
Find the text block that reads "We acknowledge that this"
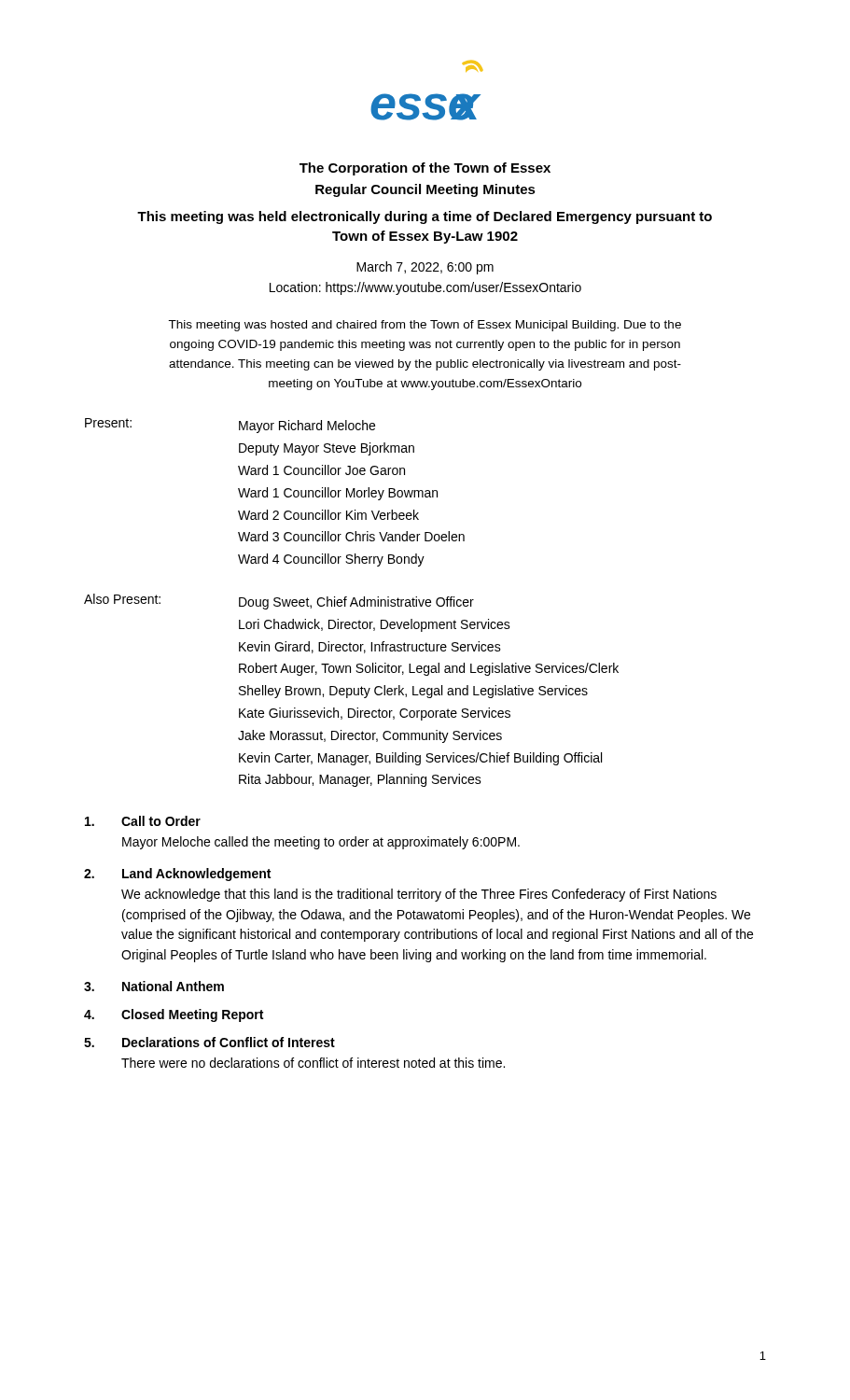437,924
